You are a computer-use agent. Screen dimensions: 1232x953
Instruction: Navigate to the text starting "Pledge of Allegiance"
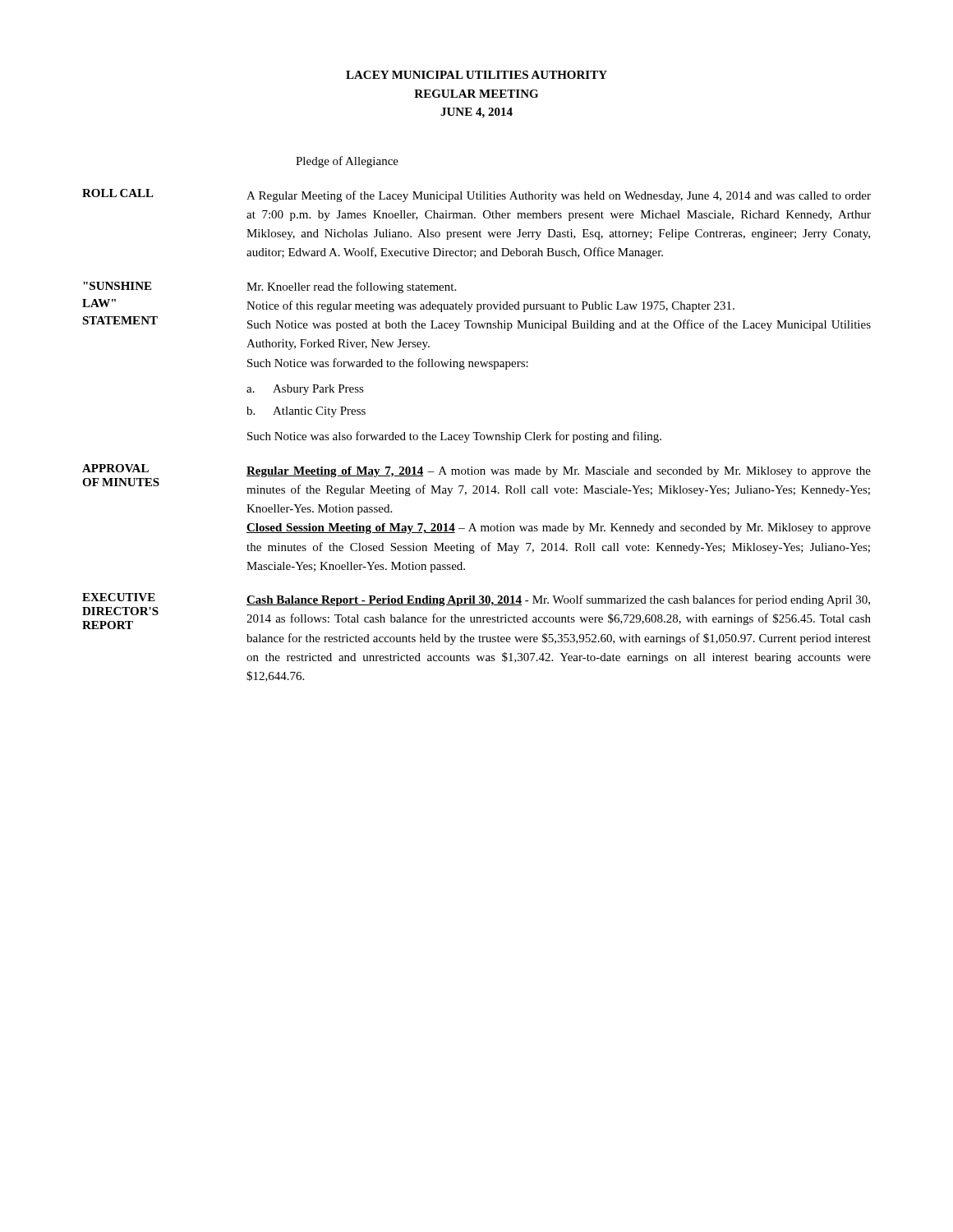pyautogui.click(x=347, y=161)
